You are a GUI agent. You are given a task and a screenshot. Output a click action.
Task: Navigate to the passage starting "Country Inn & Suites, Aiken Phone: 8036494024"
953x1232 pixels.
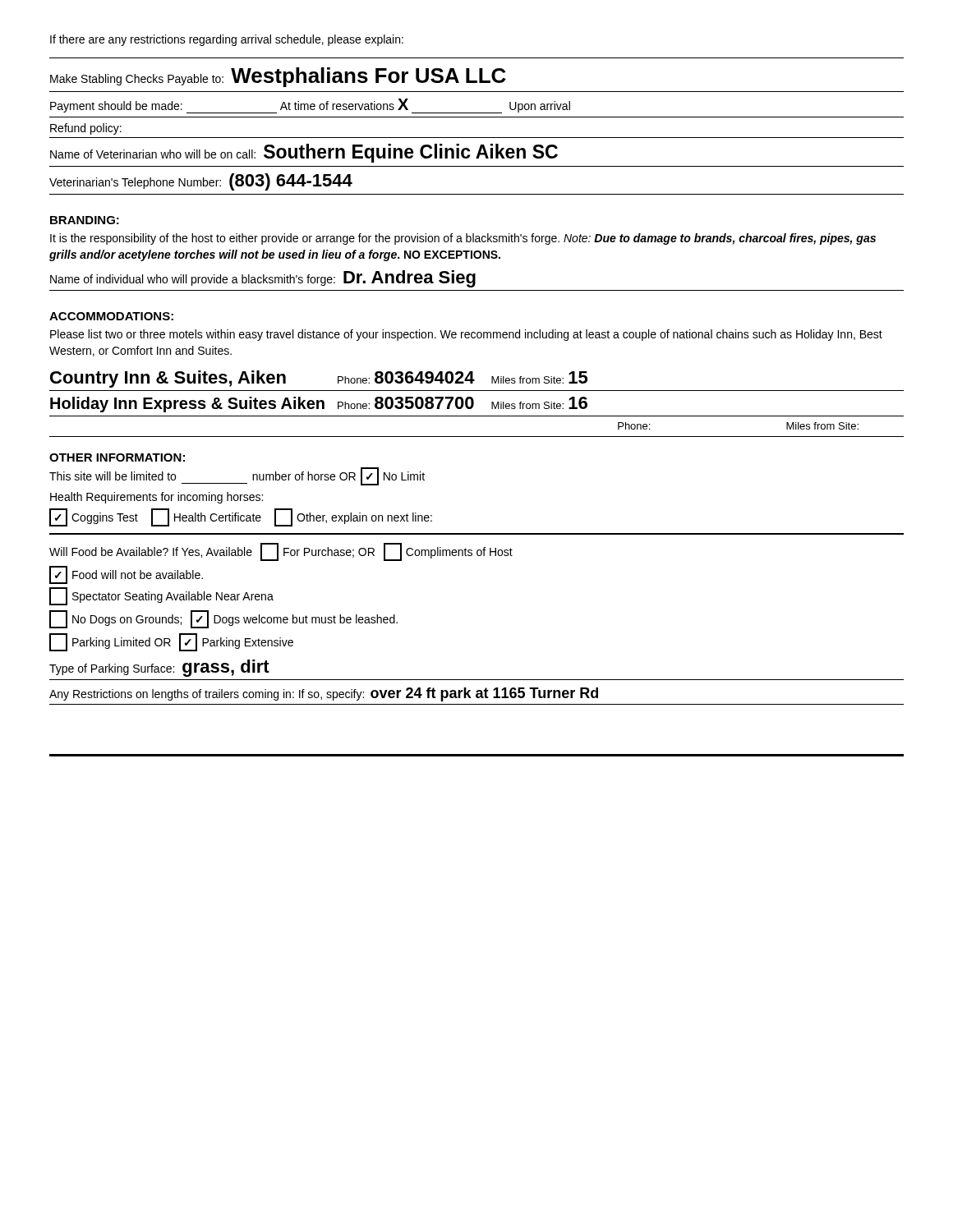click(162, 379)
